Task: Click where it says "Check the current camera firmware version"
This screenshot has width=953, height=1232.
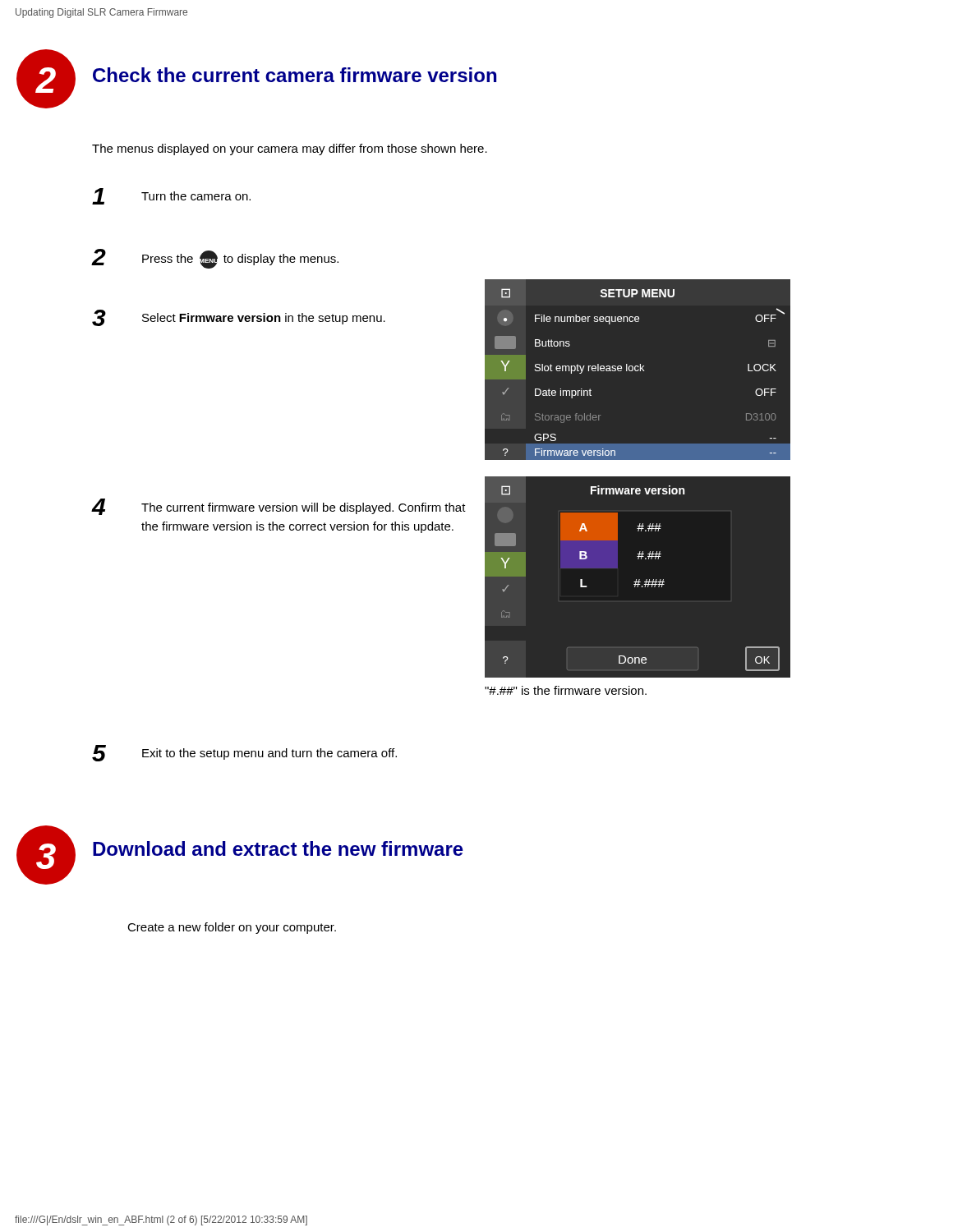Action: (x=295, y=75)
